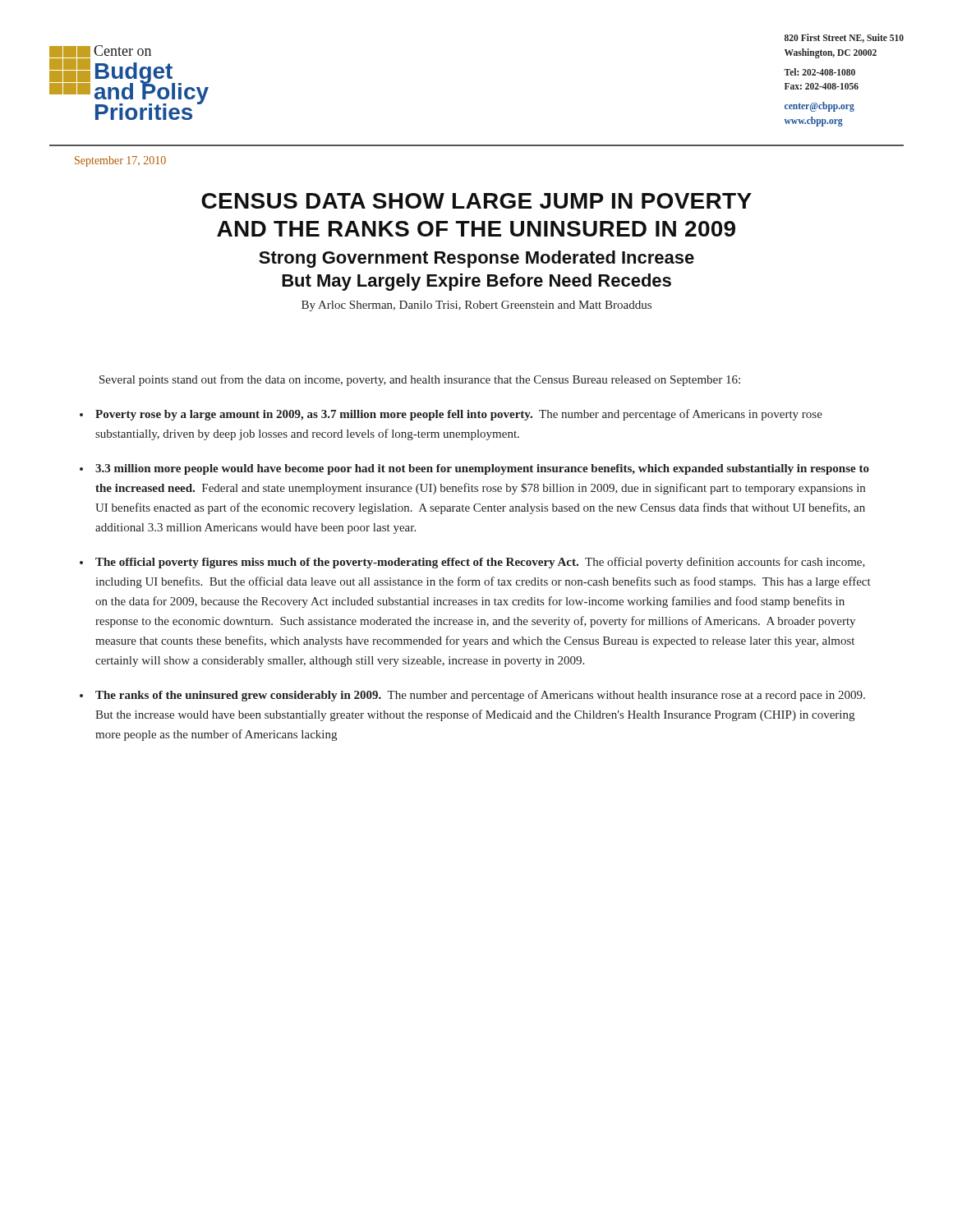Locate the block of text that opens with "3.3 million more people would"

point(482,498)
